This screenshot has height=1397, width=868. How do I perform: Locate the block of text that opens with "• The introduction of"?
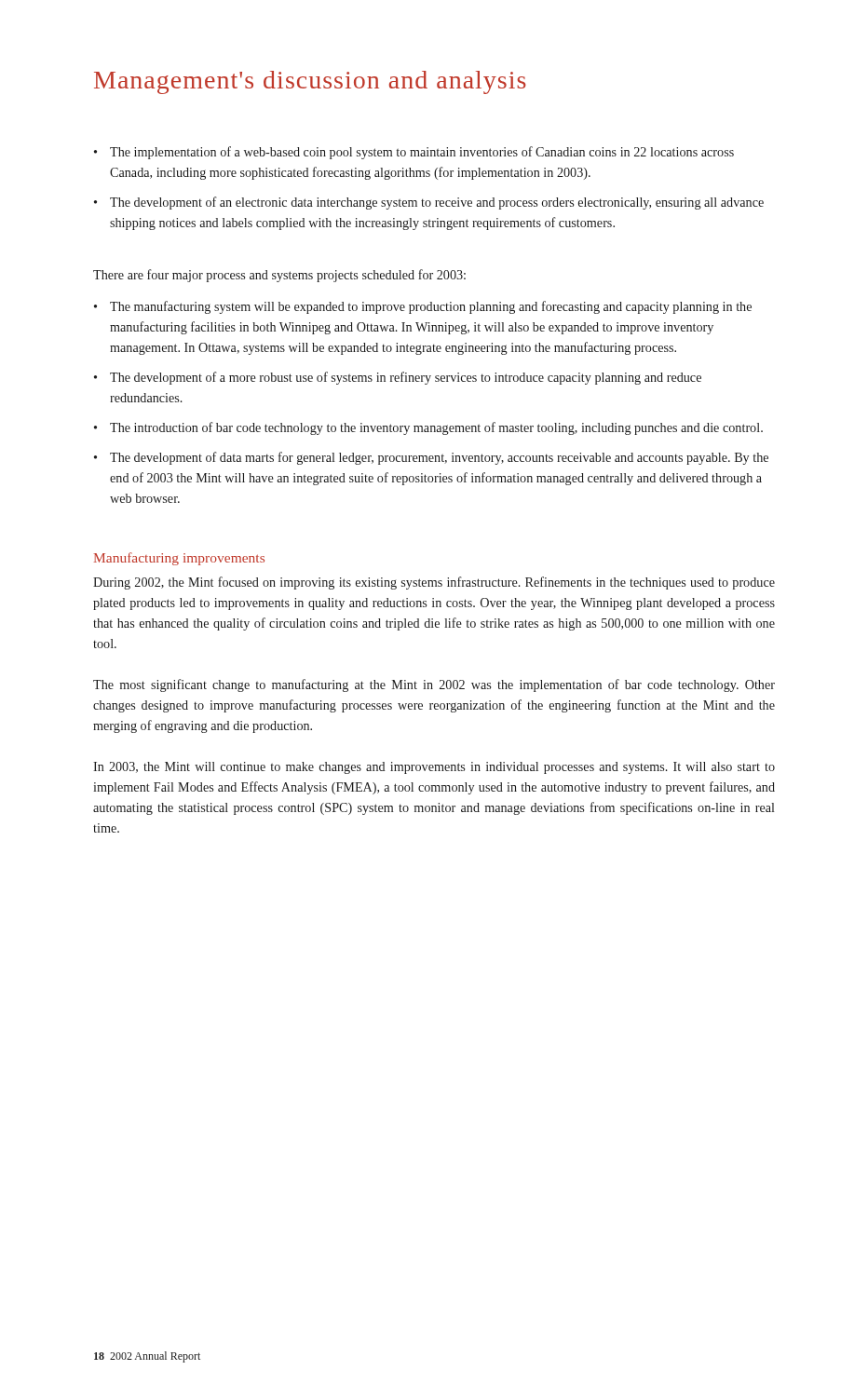[434, 427]
